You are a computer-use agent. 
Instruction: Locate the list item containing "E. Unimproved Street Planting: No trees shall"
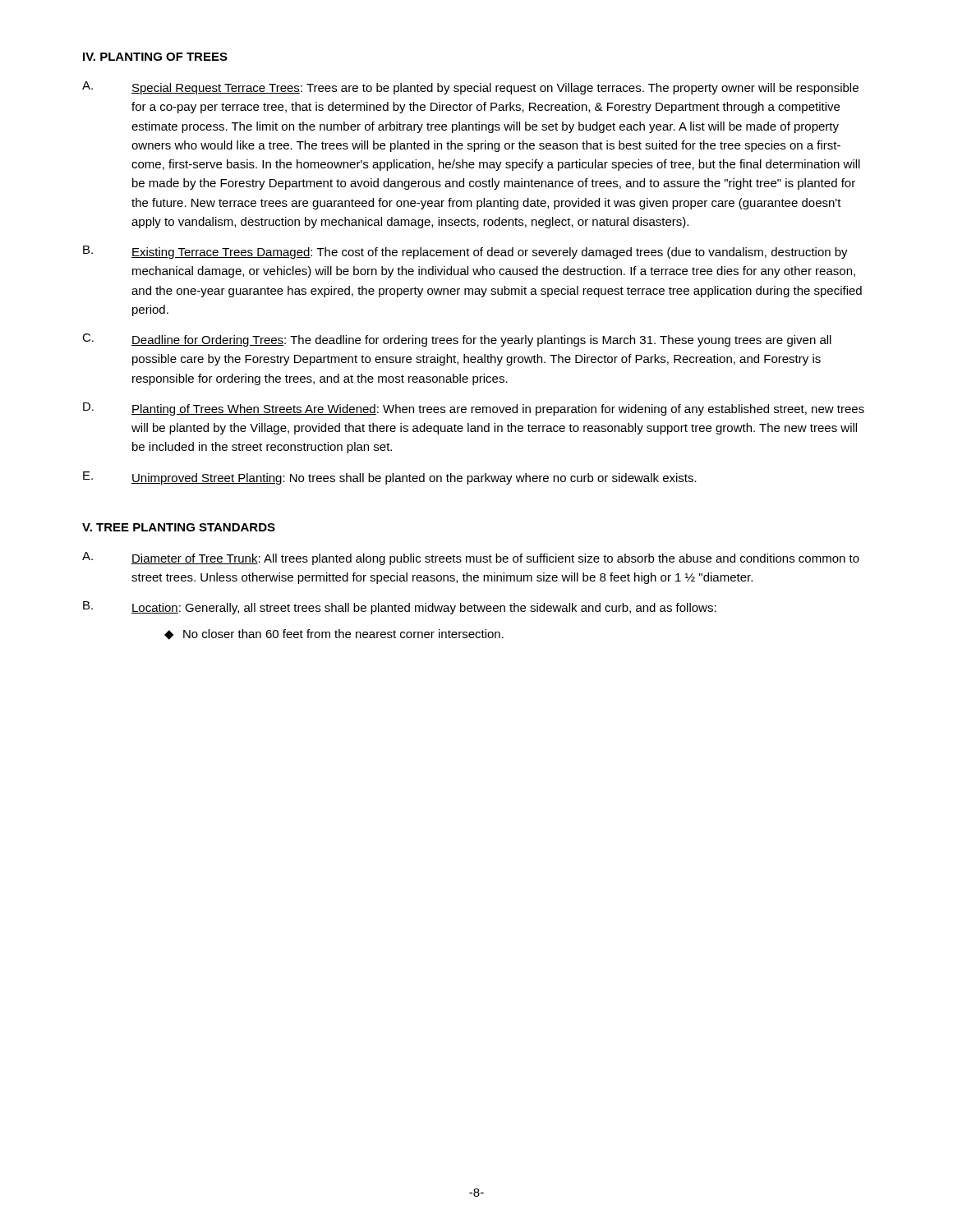click(x=476, y=477)
